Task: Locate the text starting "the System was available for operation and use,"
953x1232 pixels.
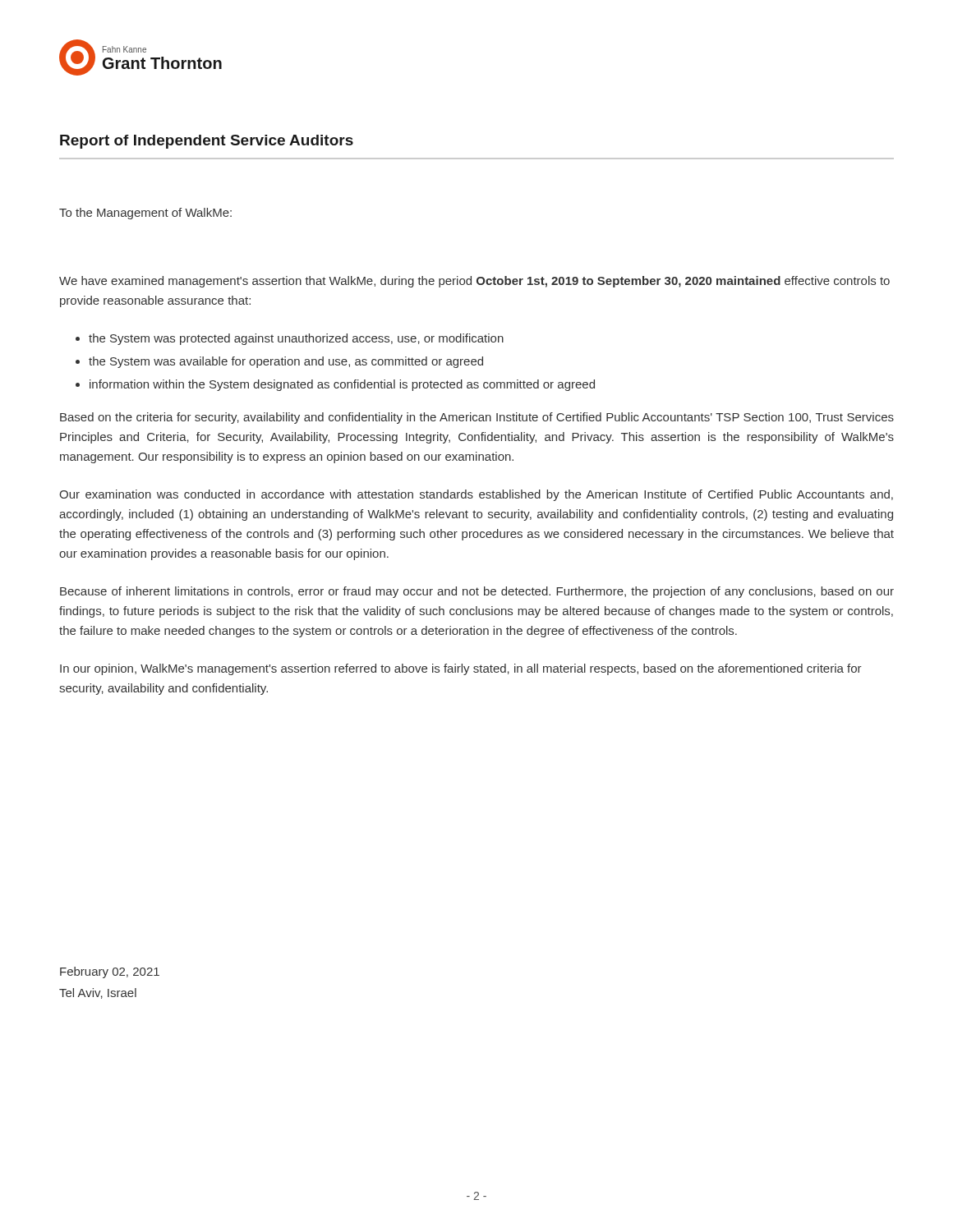Action: tap(286, 361)
